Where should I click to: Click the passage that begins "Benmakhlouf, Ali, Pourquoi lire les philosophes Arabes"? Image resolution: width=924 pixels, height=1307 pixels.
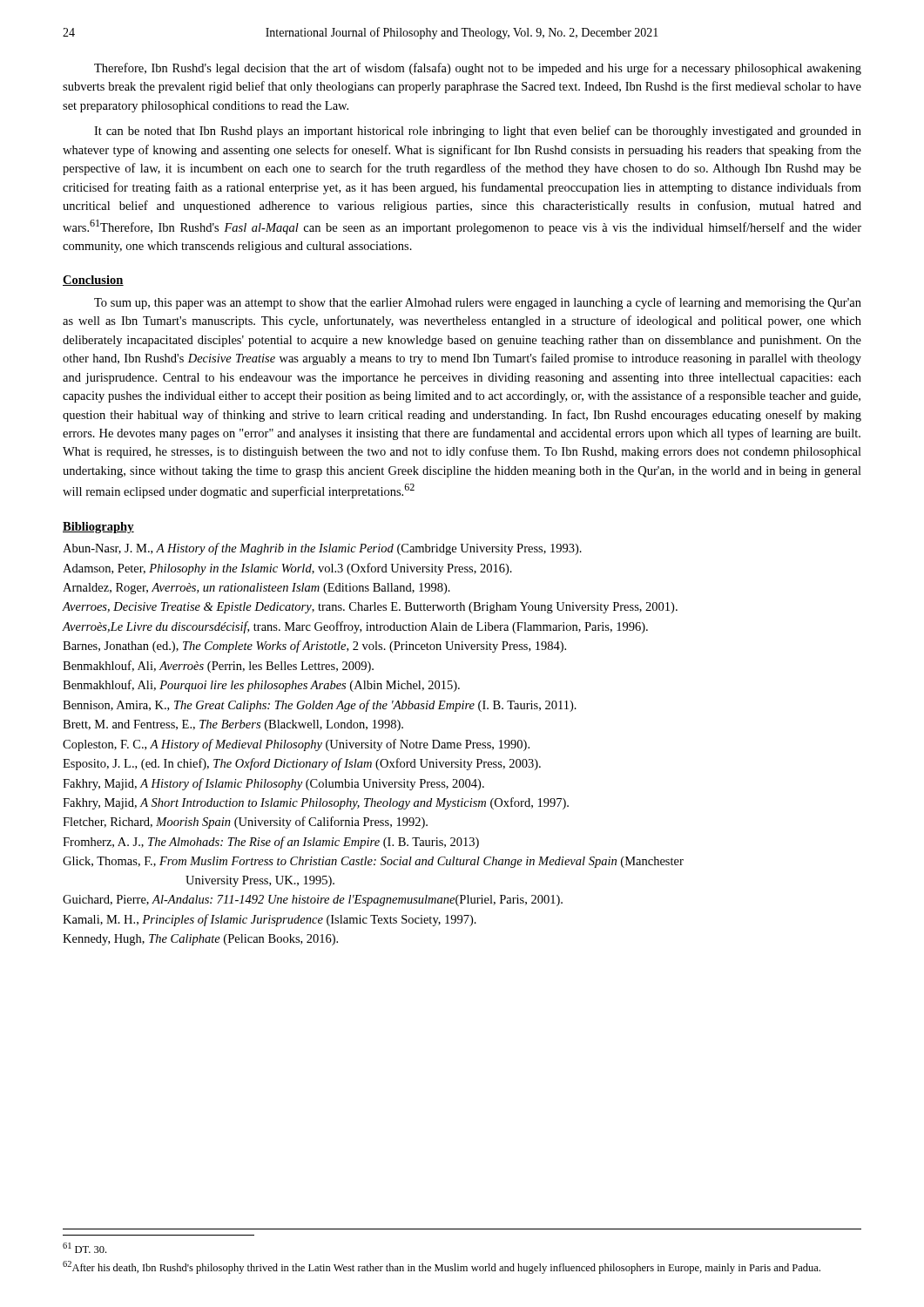262,685
